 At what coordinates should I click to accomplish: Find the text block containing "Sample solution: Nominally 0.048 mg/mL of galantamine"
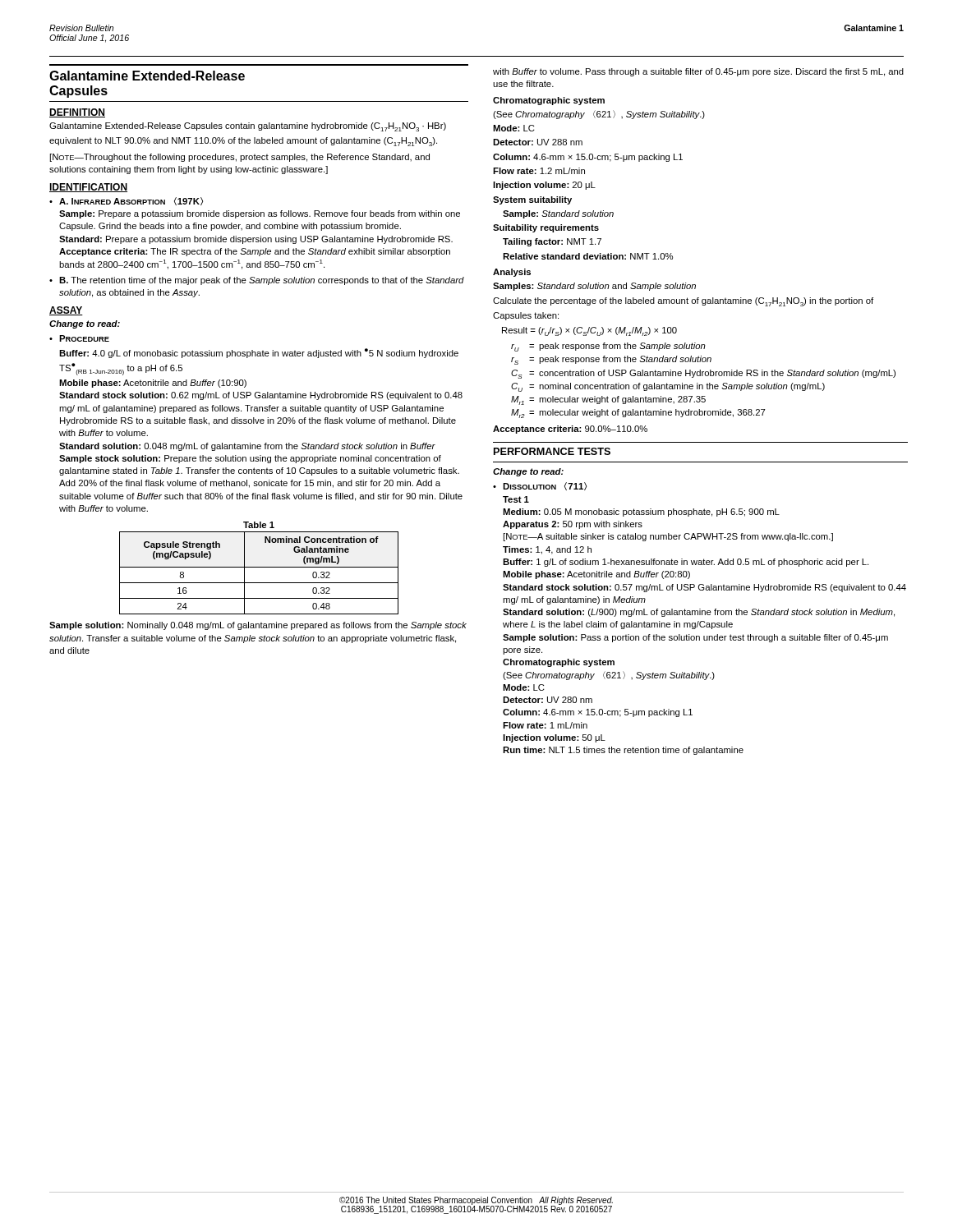[x=259, y=638]
